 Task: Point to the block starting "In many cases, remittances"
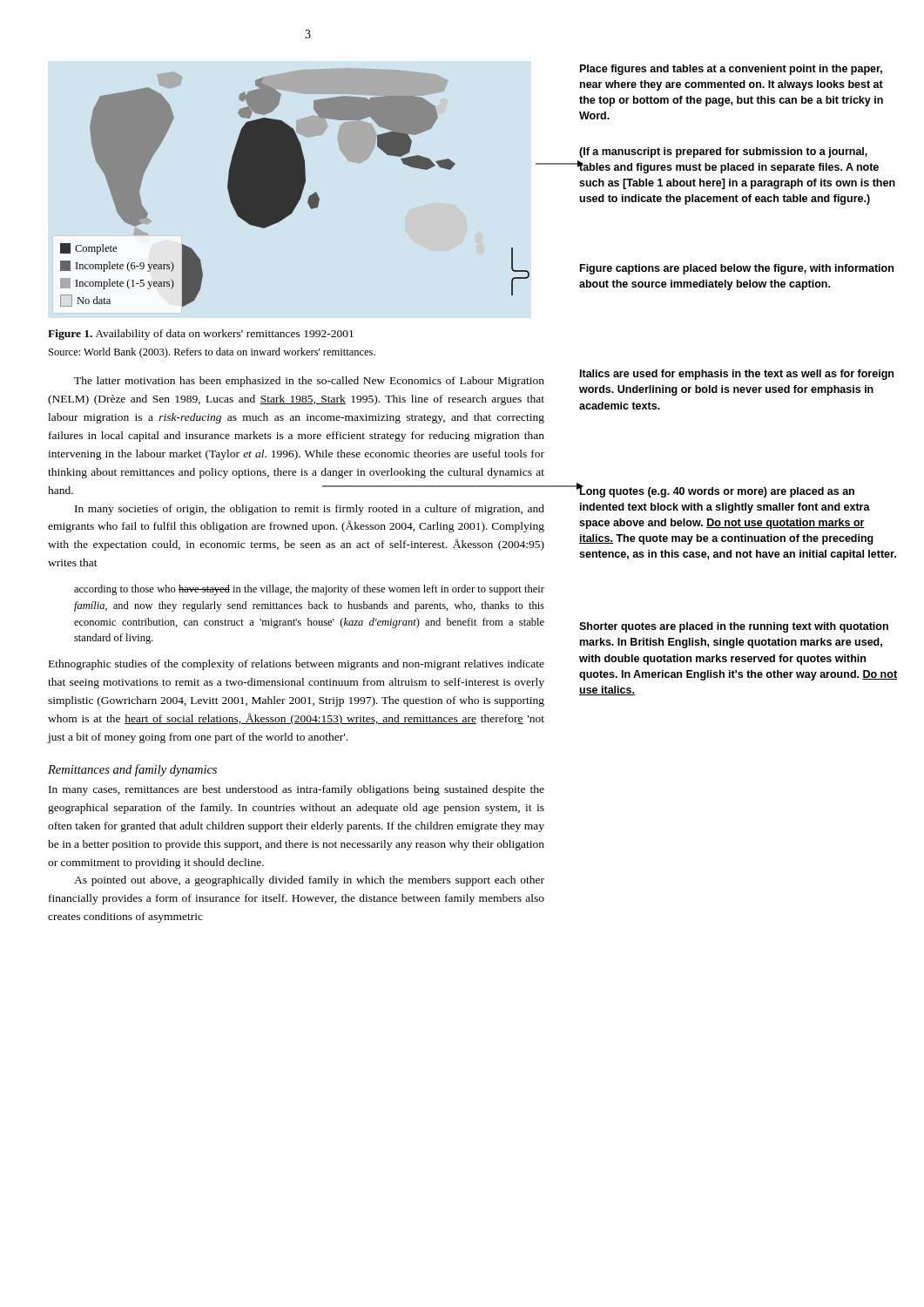tap(296, 826)
